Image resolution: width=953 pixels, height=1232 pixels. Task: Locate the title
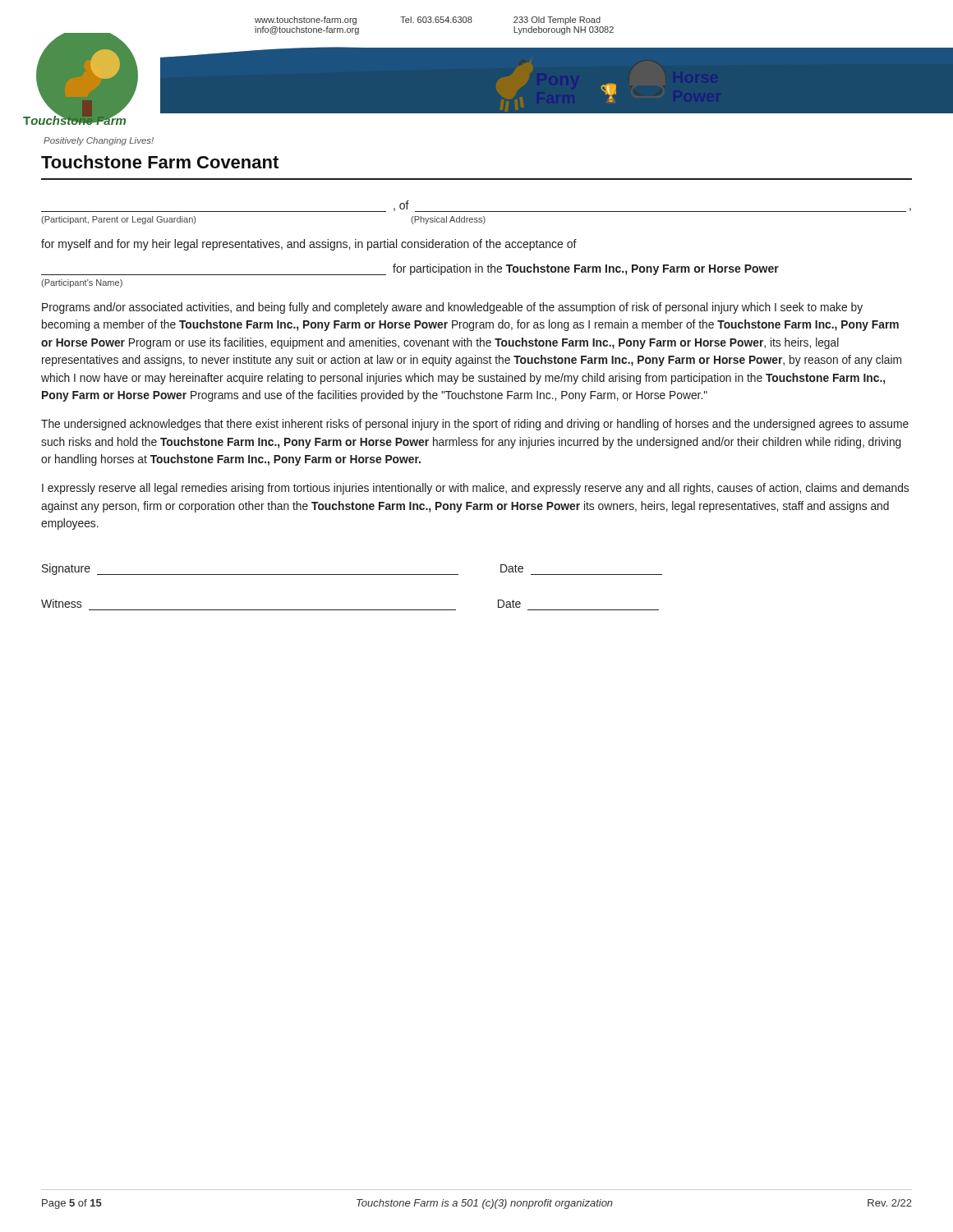tap(160, 162)
